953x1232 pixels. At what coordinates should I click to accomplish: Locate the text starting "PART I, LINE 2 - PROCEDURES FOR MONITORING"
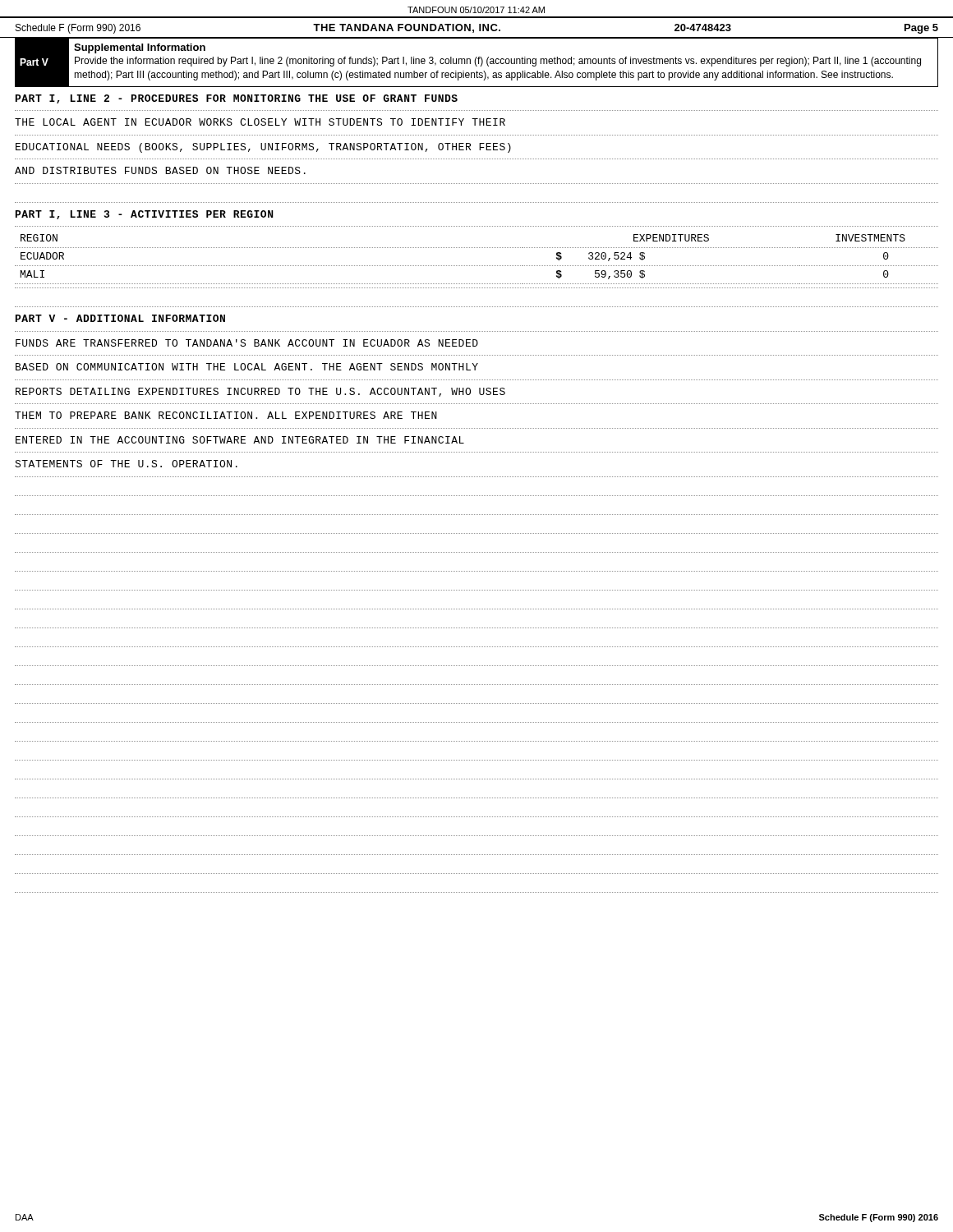[x=236, y=99]
